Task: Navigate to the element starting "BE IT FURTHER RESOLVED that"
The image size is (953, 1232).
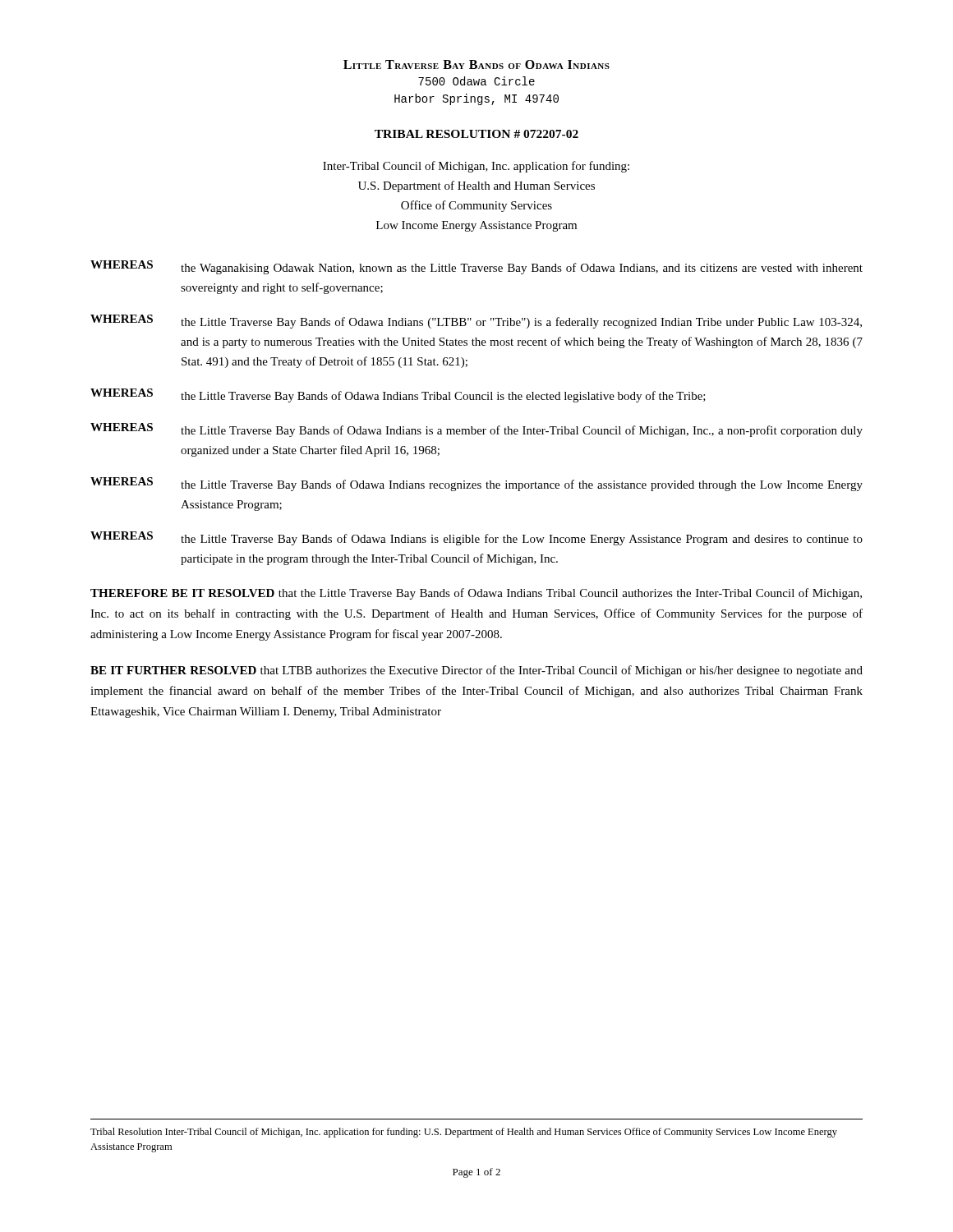Action: (x=476, y=691)
